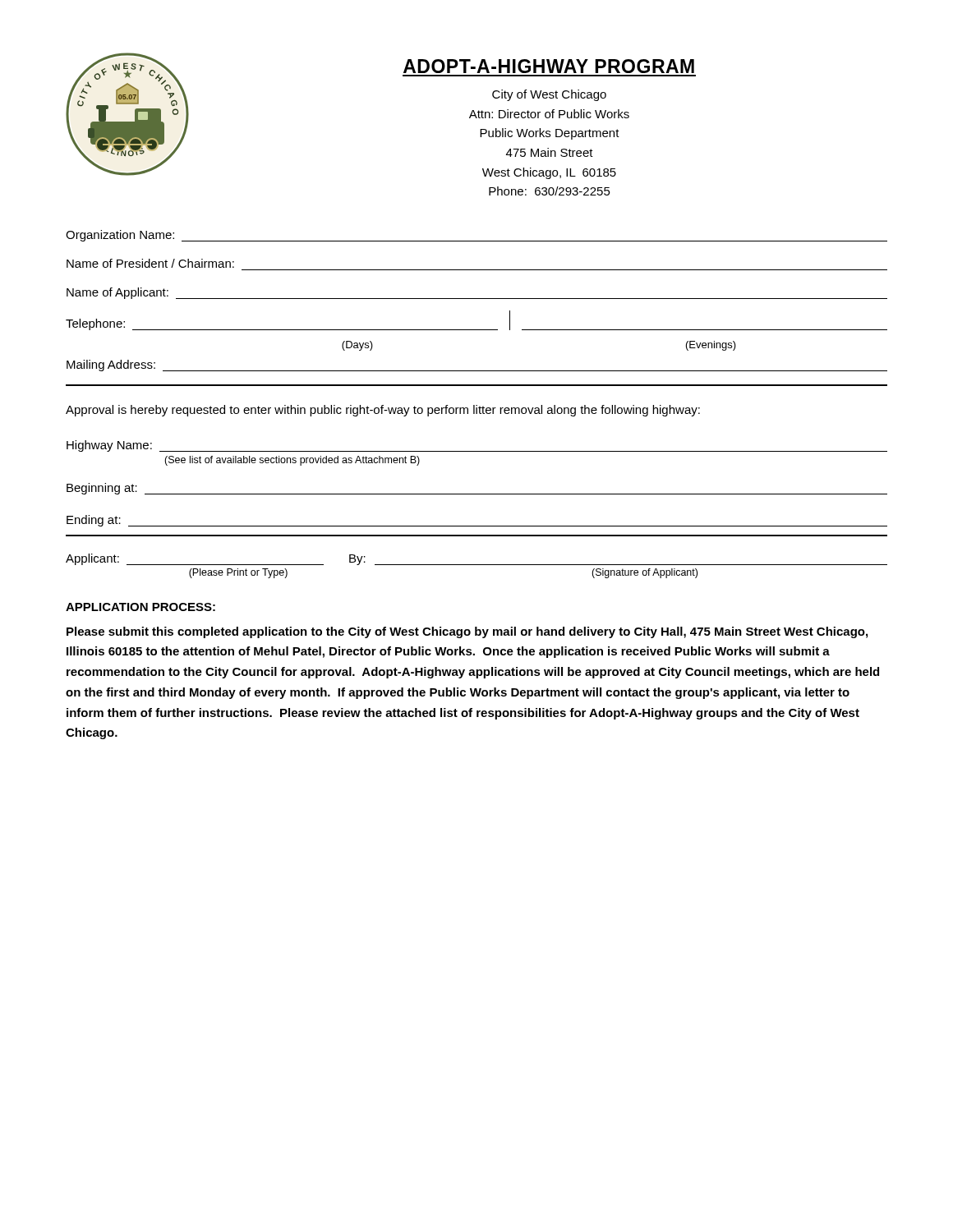The width and height of the screenshot is (953, 1232).
Task: Navigate to the text starting "Name of Applicant:"
Action: (476, 291)
